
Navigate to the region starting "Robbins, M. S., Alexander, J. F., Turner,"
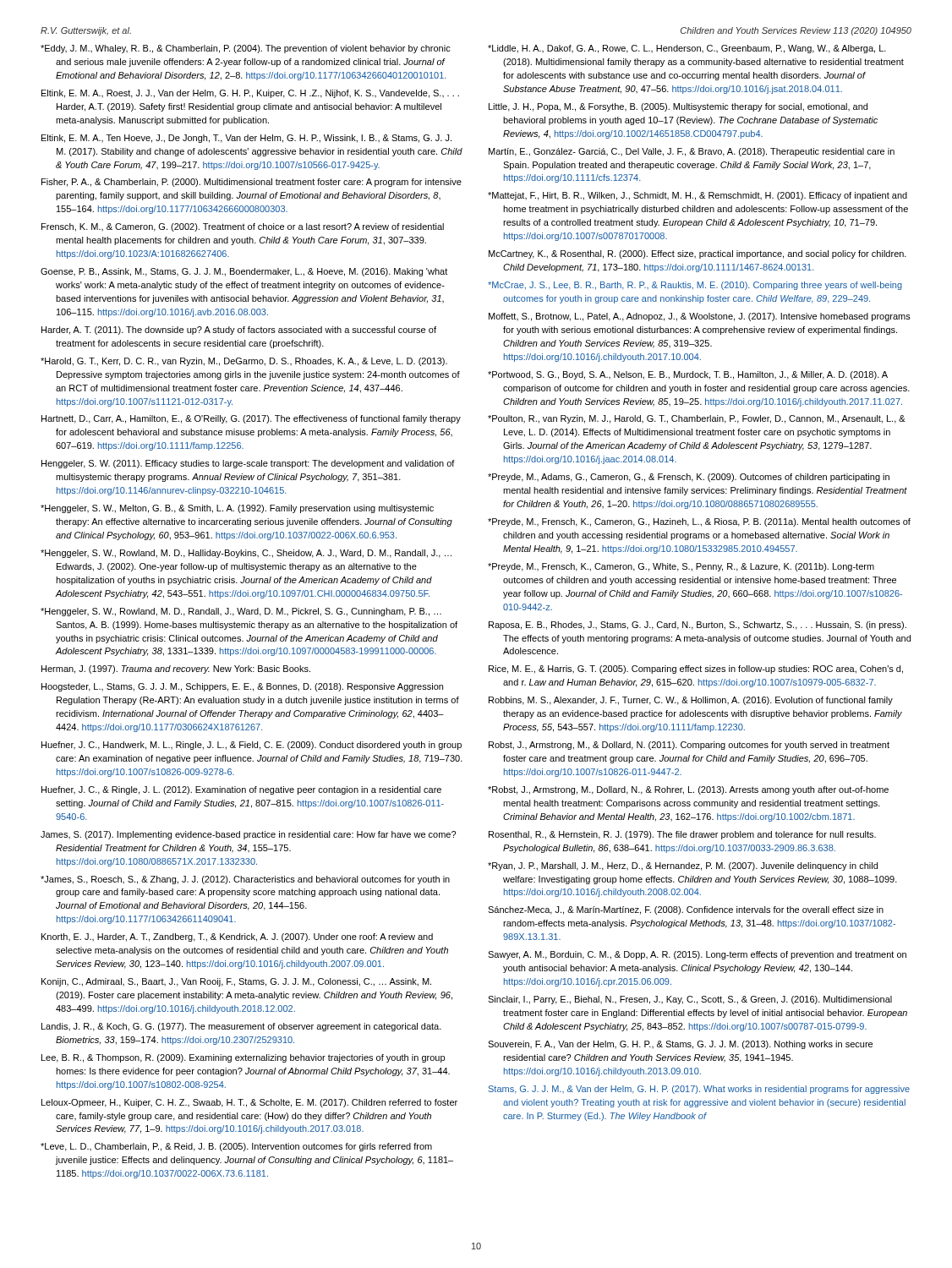tap(695, 714)
